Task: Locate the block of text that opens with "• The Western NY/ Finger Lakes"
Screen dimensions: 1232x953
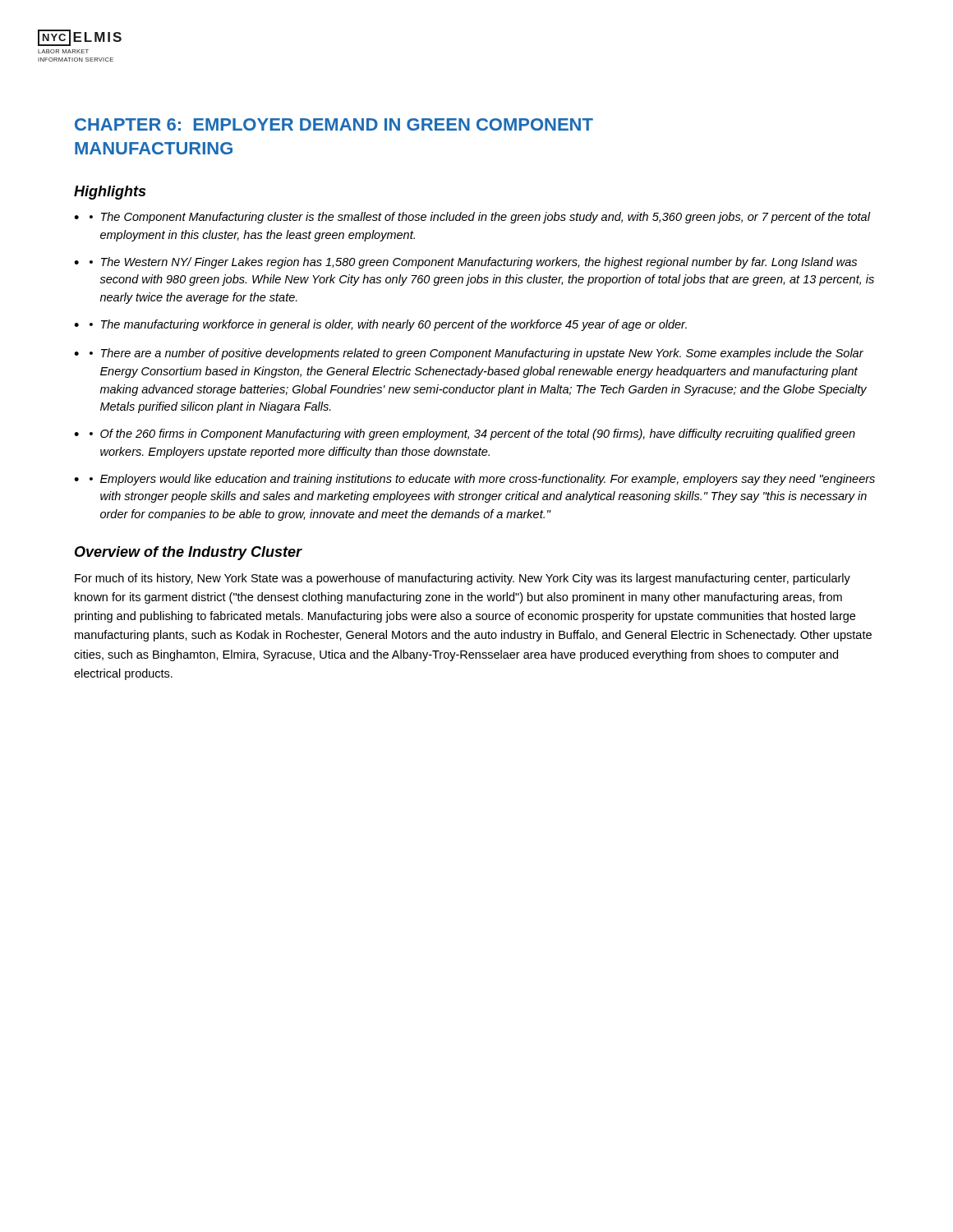Action: (484, 280)
